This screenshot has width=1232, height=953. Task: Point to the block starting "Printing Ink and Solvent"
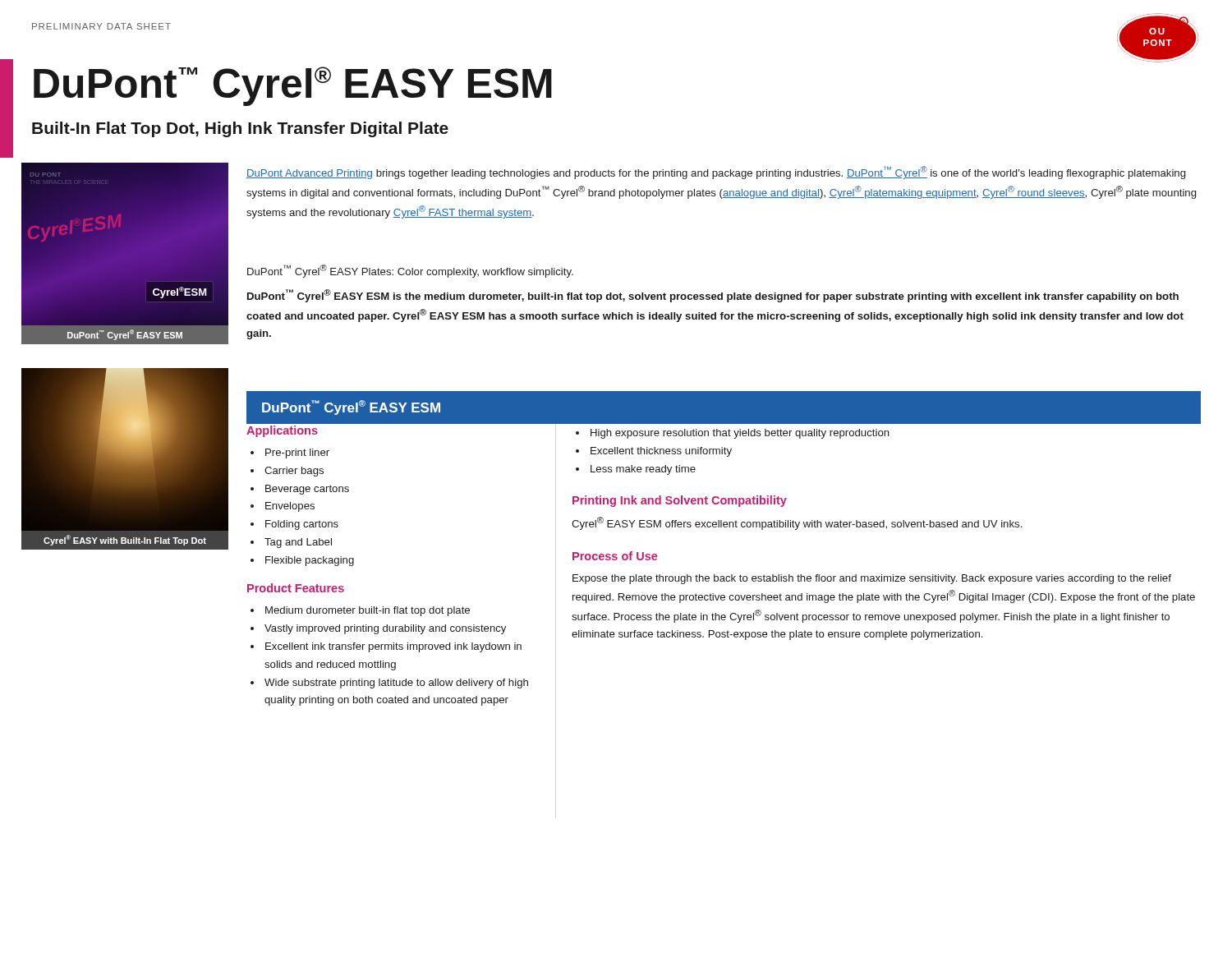680,501
